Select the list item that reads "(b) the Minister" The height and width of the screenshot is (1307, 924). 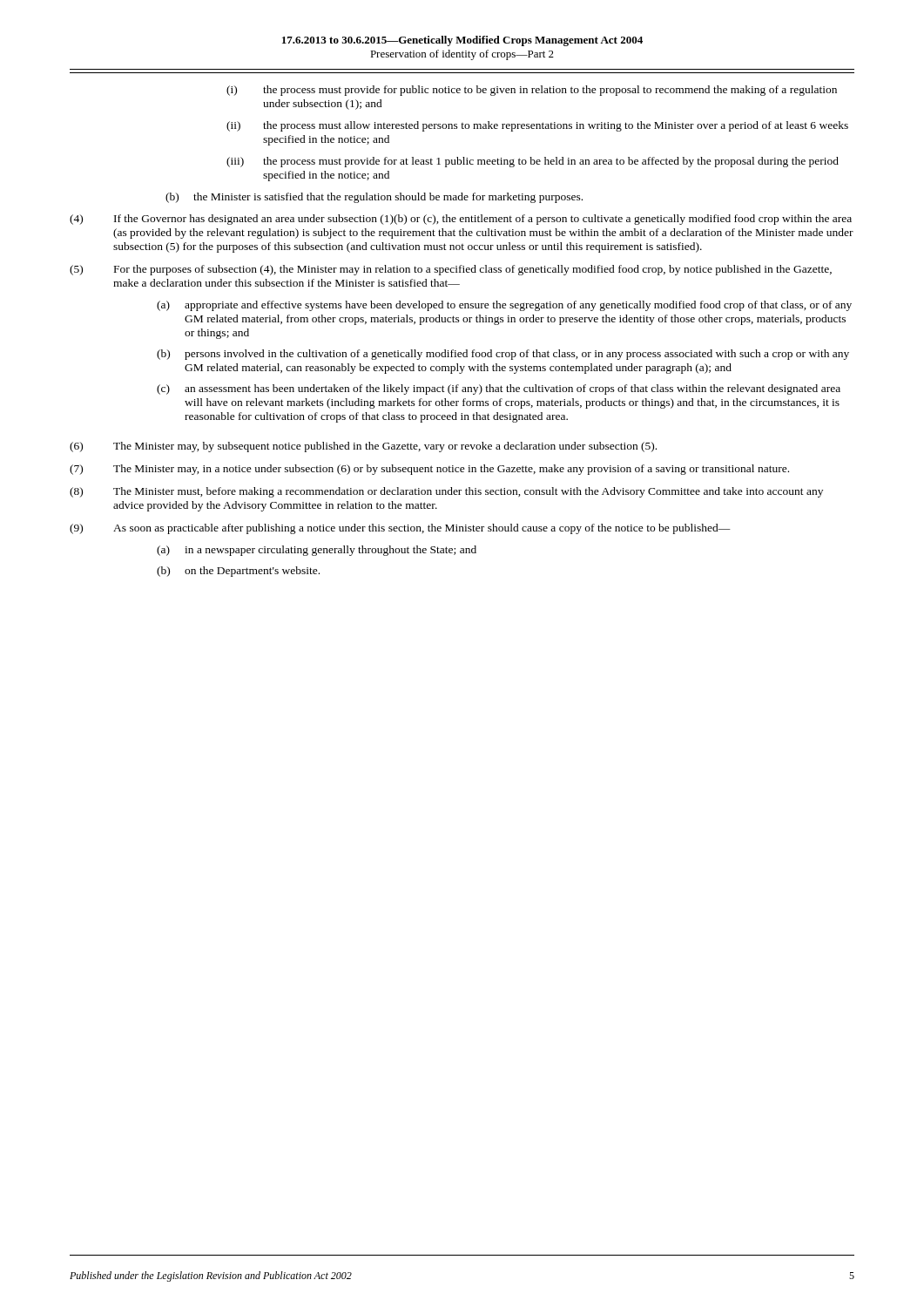point(510,197)
